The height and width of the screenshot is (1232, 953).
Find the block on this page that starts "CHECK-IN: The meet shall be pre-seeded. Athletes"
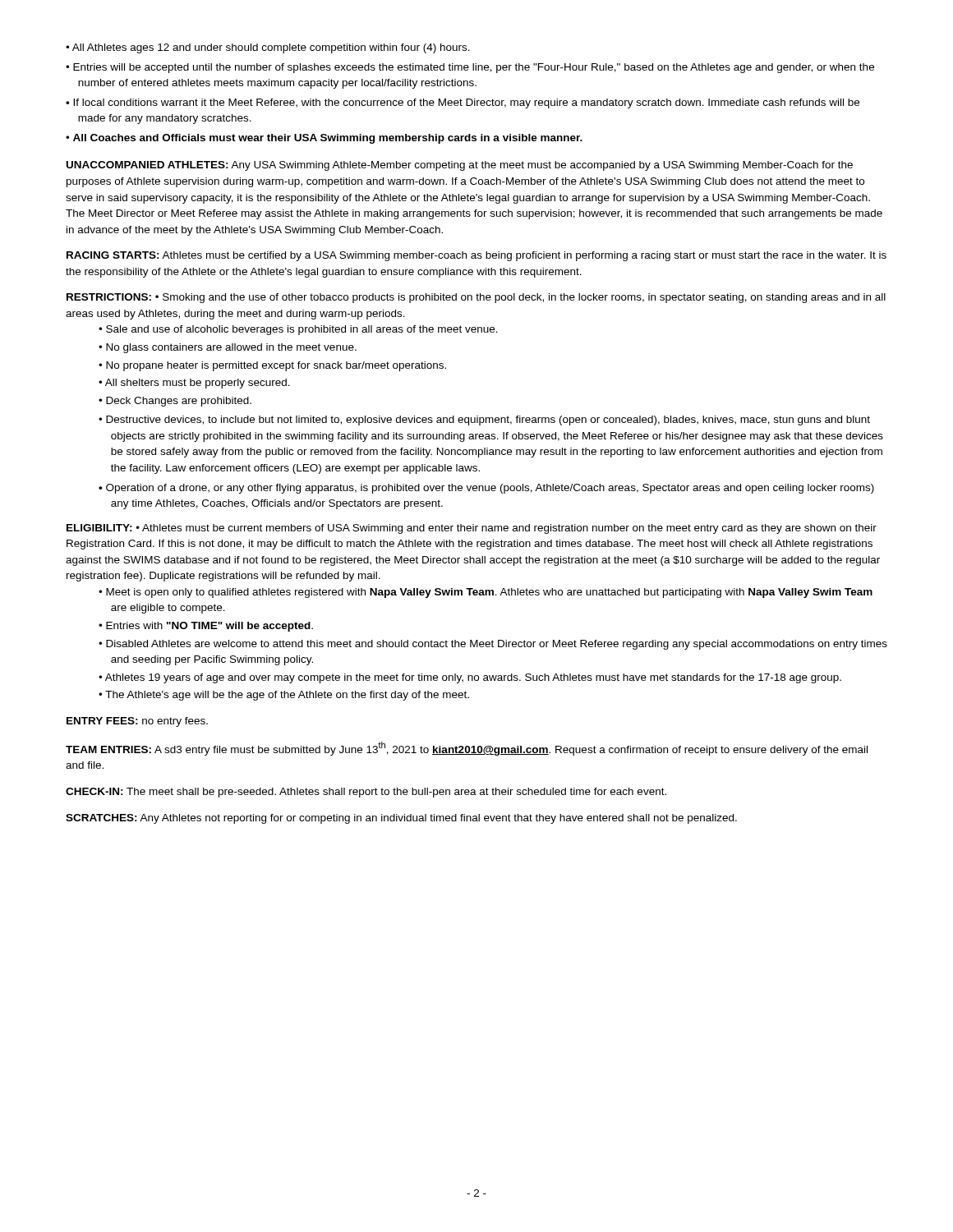pos(366,791)
